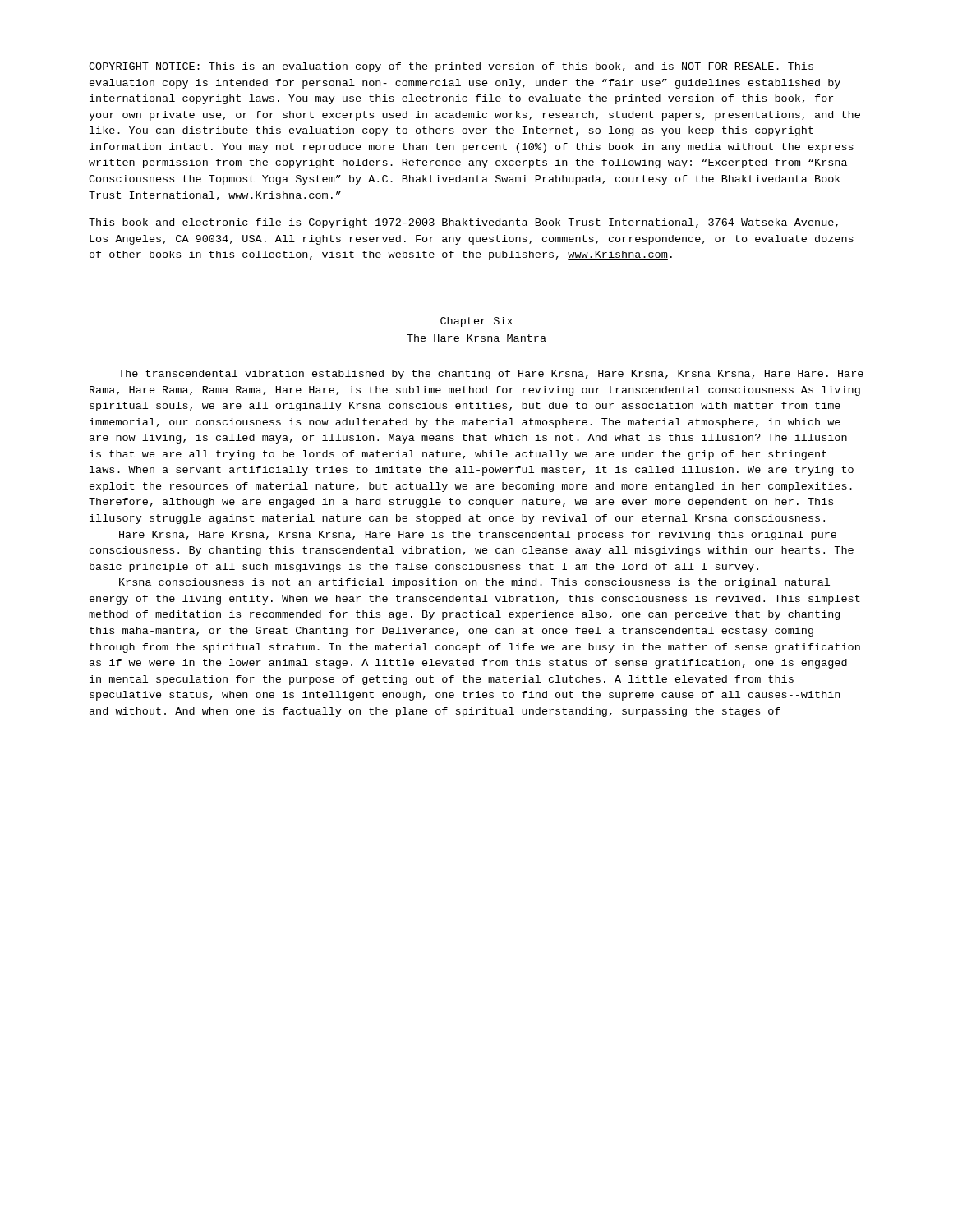Viewport: 953px width, 1232px height.
Task: Point to the block beginning "COPYRIGHT NOTICE: This is"
Action: click(x=476, y=161)
